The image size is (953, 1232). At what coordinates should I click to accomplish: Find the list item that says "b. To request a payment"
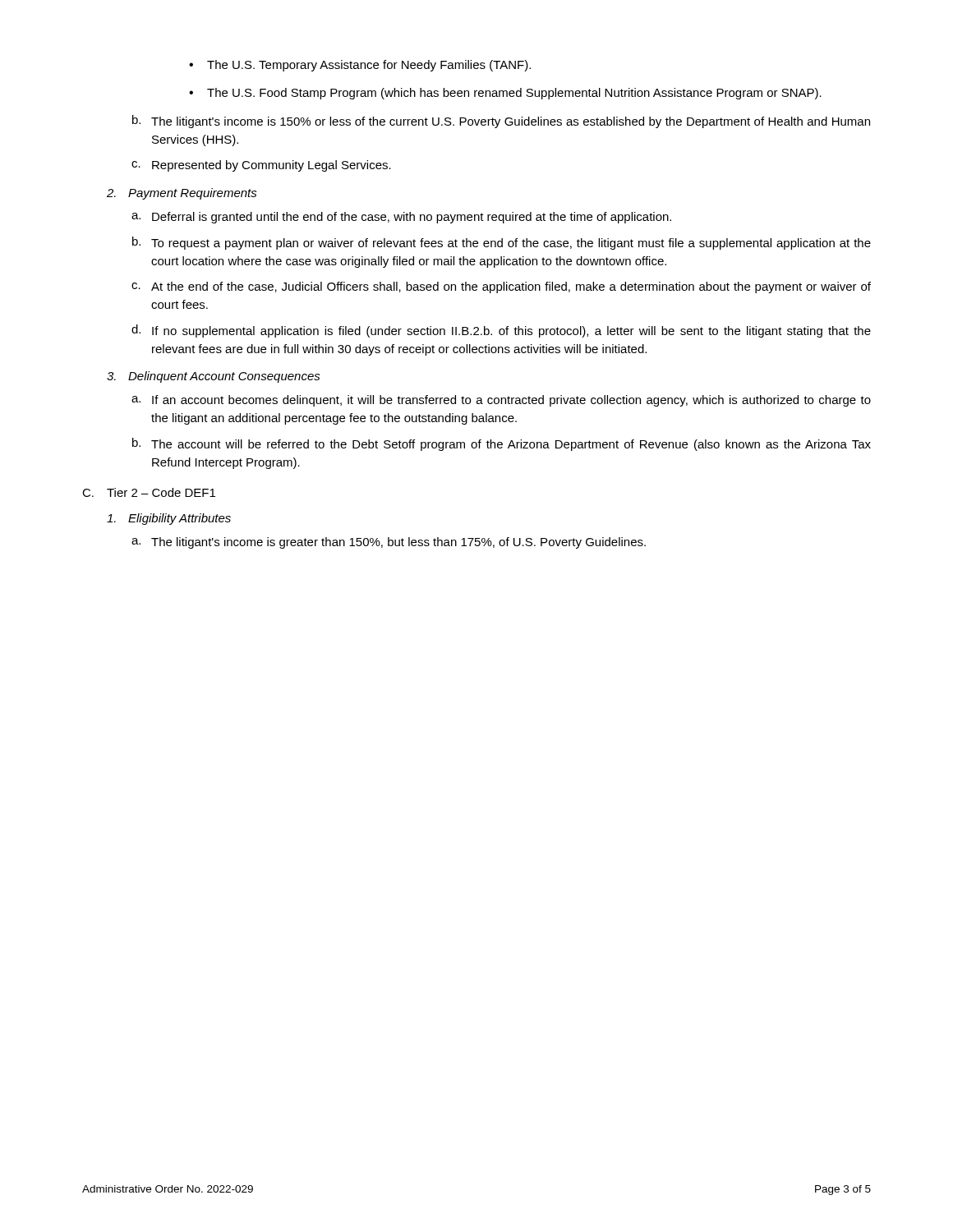coord(501,252)
